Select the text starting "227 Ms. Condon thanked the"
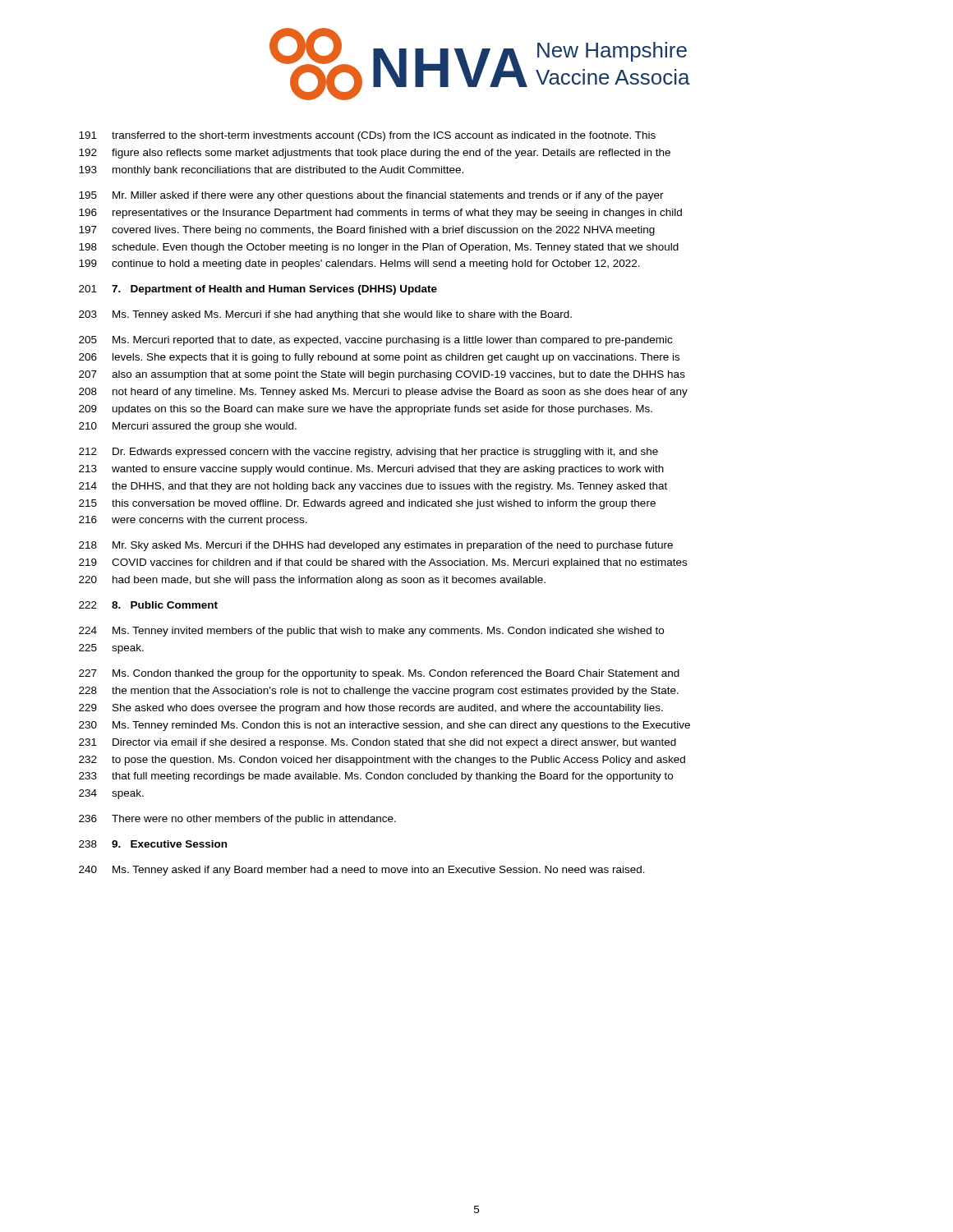The height and width of the screenshot is (1232, 953). [x=476, y=734]
